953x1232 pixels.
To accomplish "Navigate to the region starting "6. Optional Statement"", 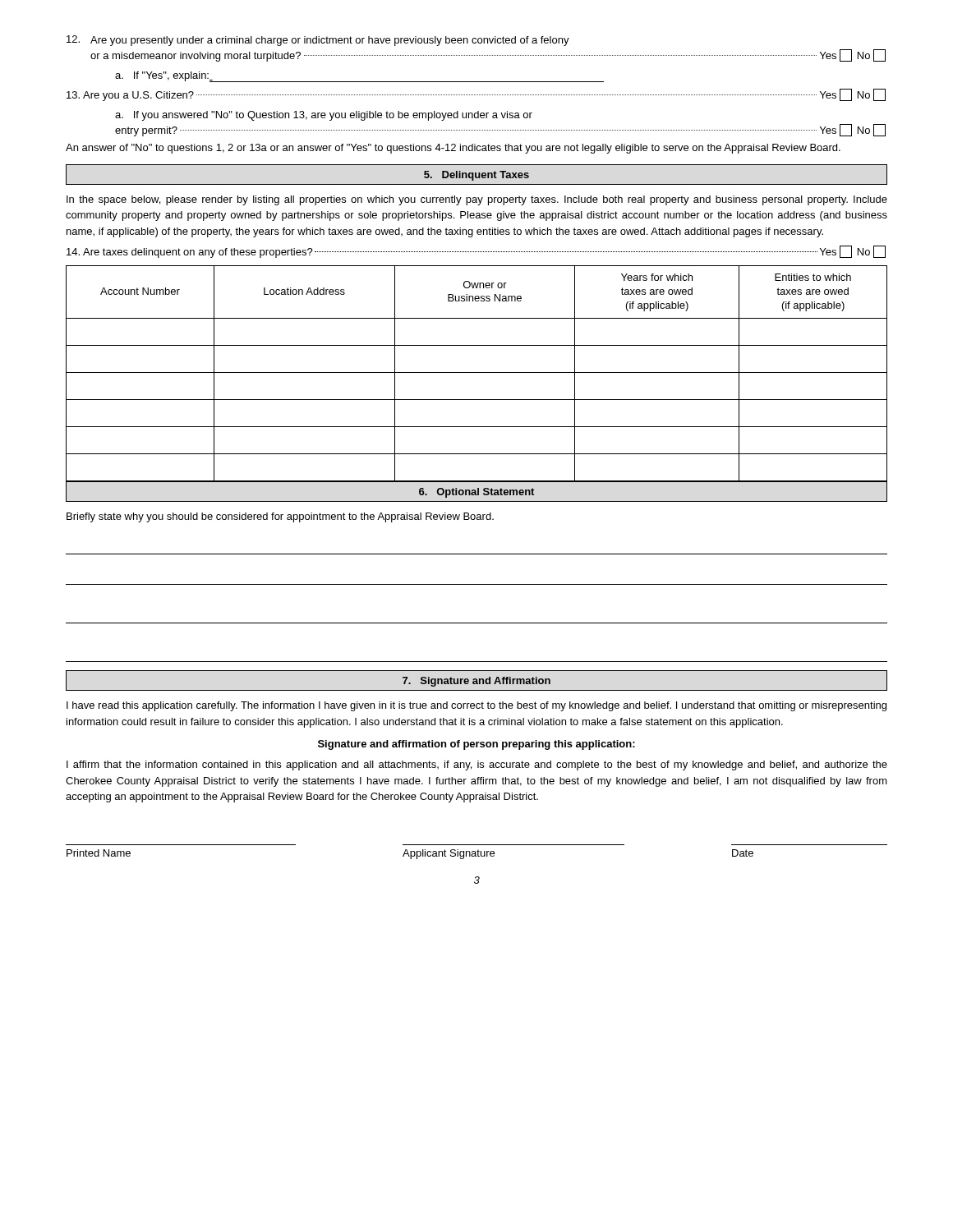I will tap(476, 491).
